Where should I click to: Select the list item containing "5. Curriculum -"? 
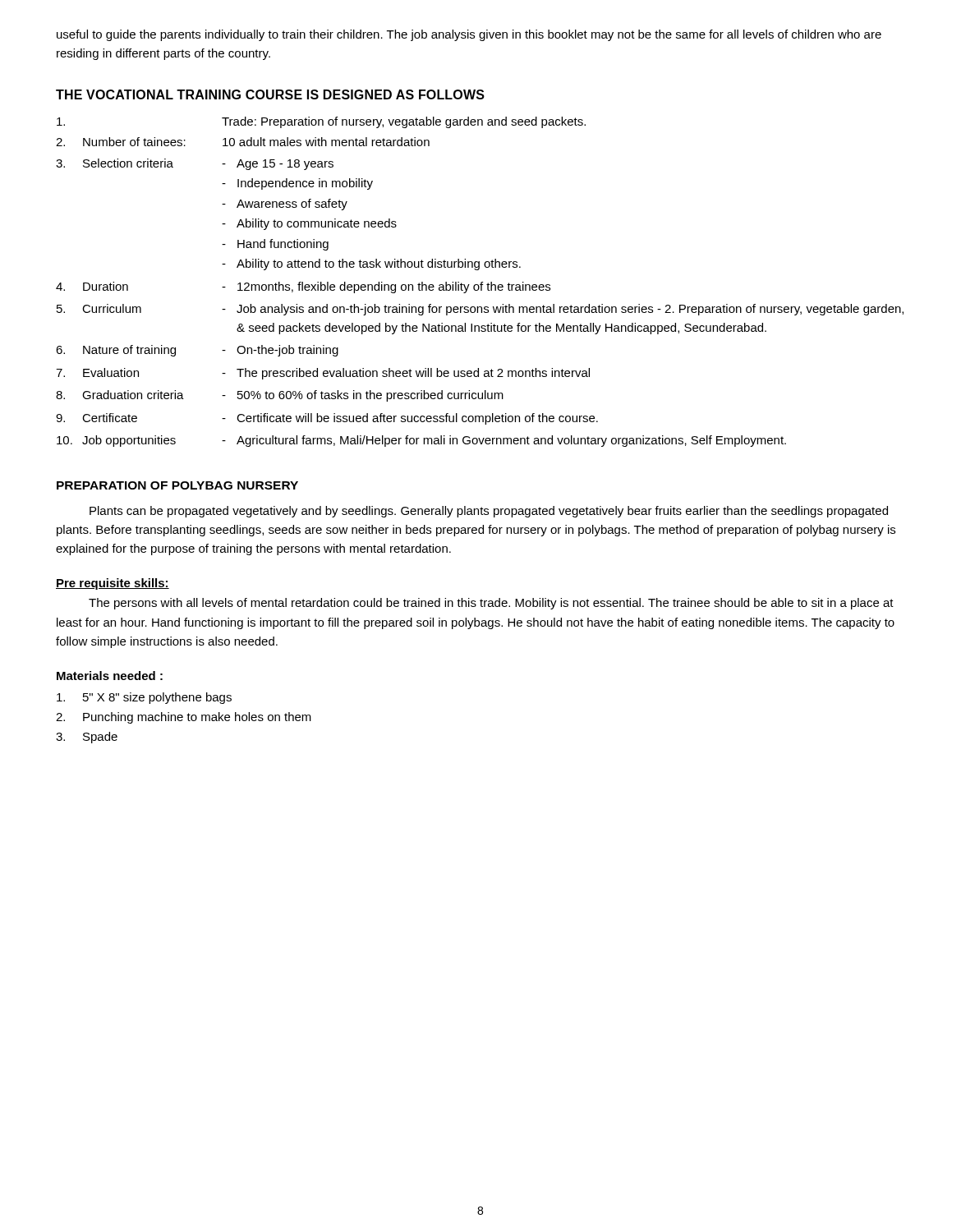coord(484,319)
